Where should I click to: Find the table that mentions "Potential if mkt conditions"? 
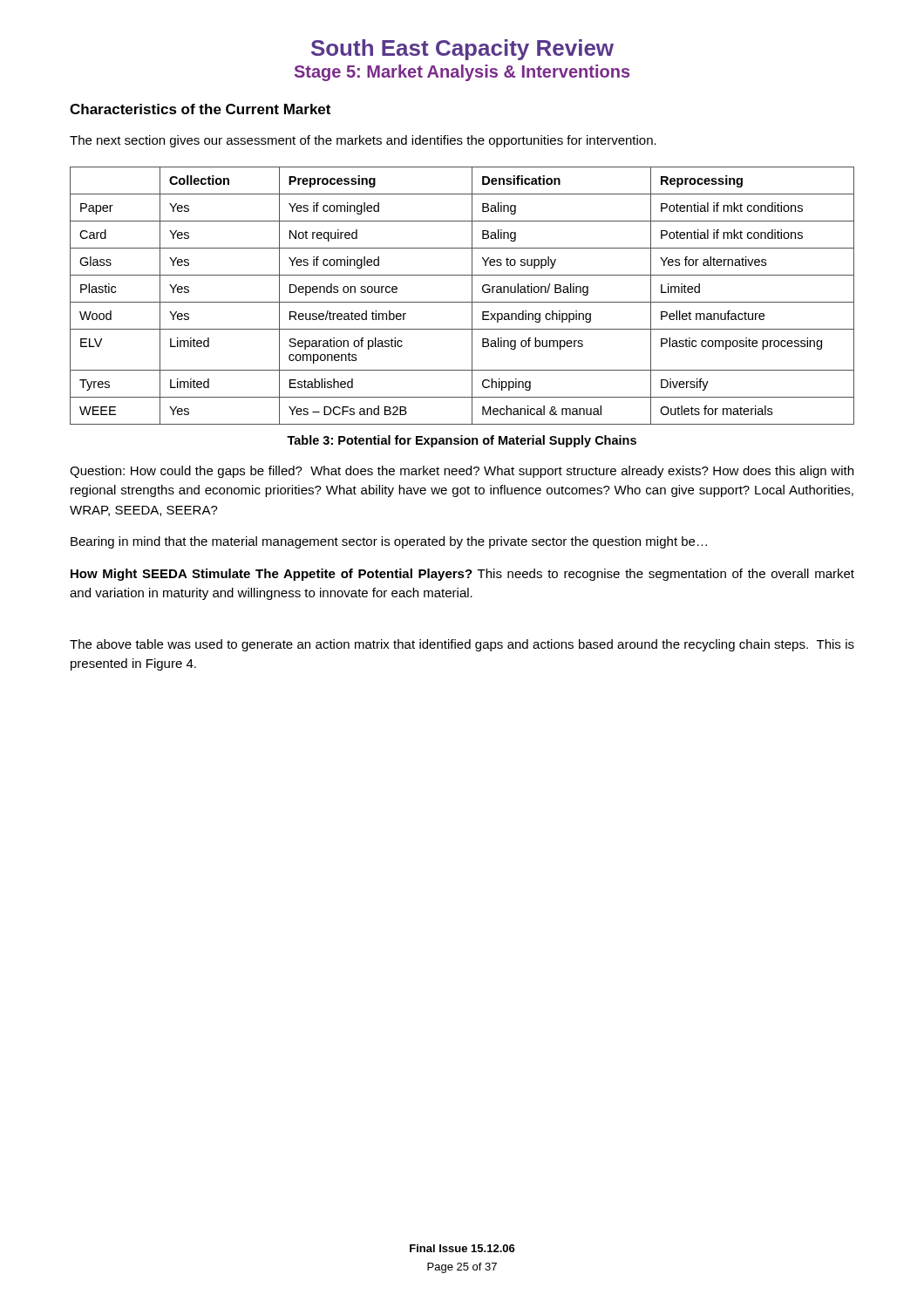(x=462, y=295)
